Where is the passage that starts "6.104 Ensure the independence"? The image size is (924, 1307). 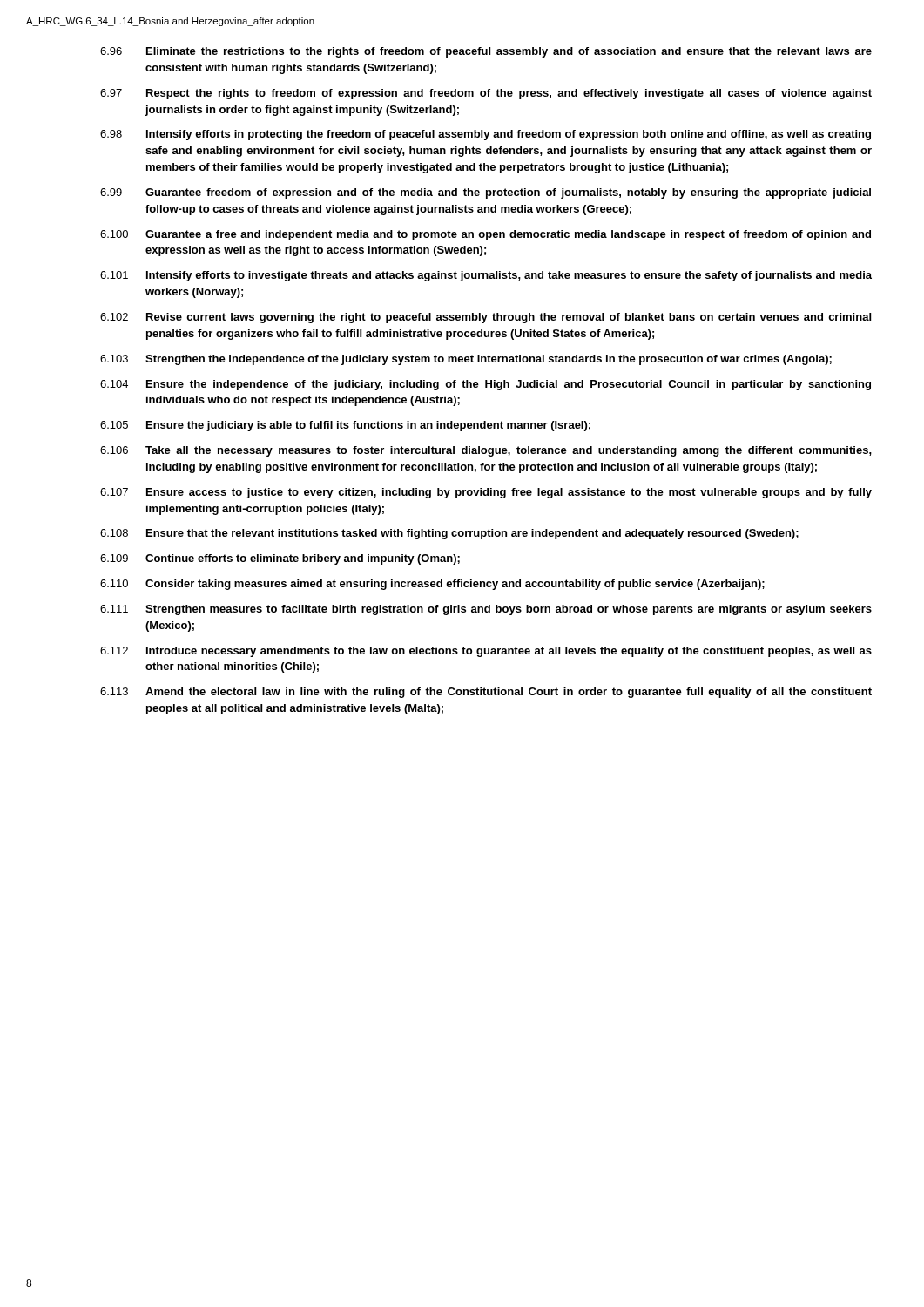[486, 392]
